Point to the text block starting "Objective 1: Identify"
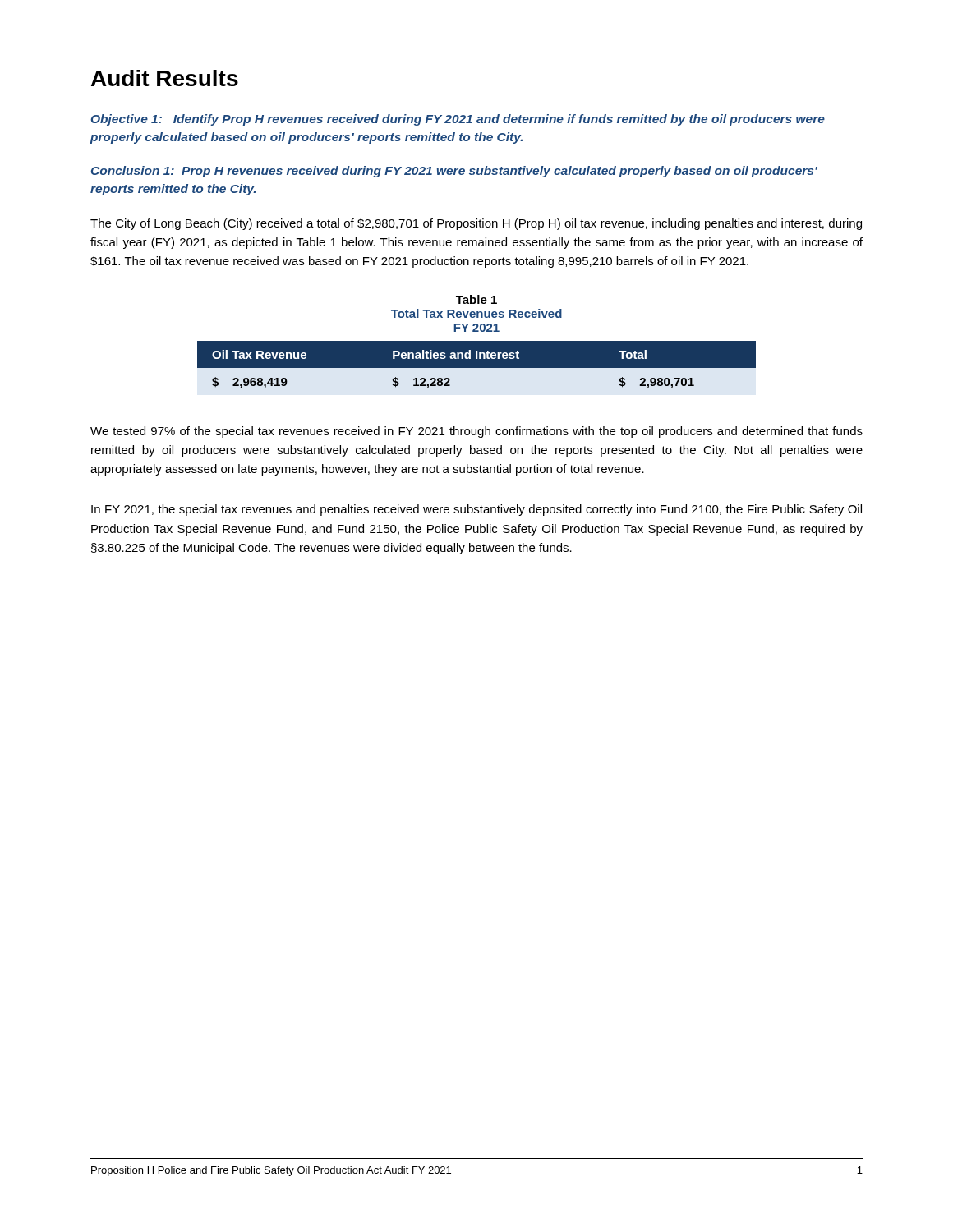Image resolution: width=953 pixels, height=1232 pixels. pyautogui.click(x=457, y=128)
